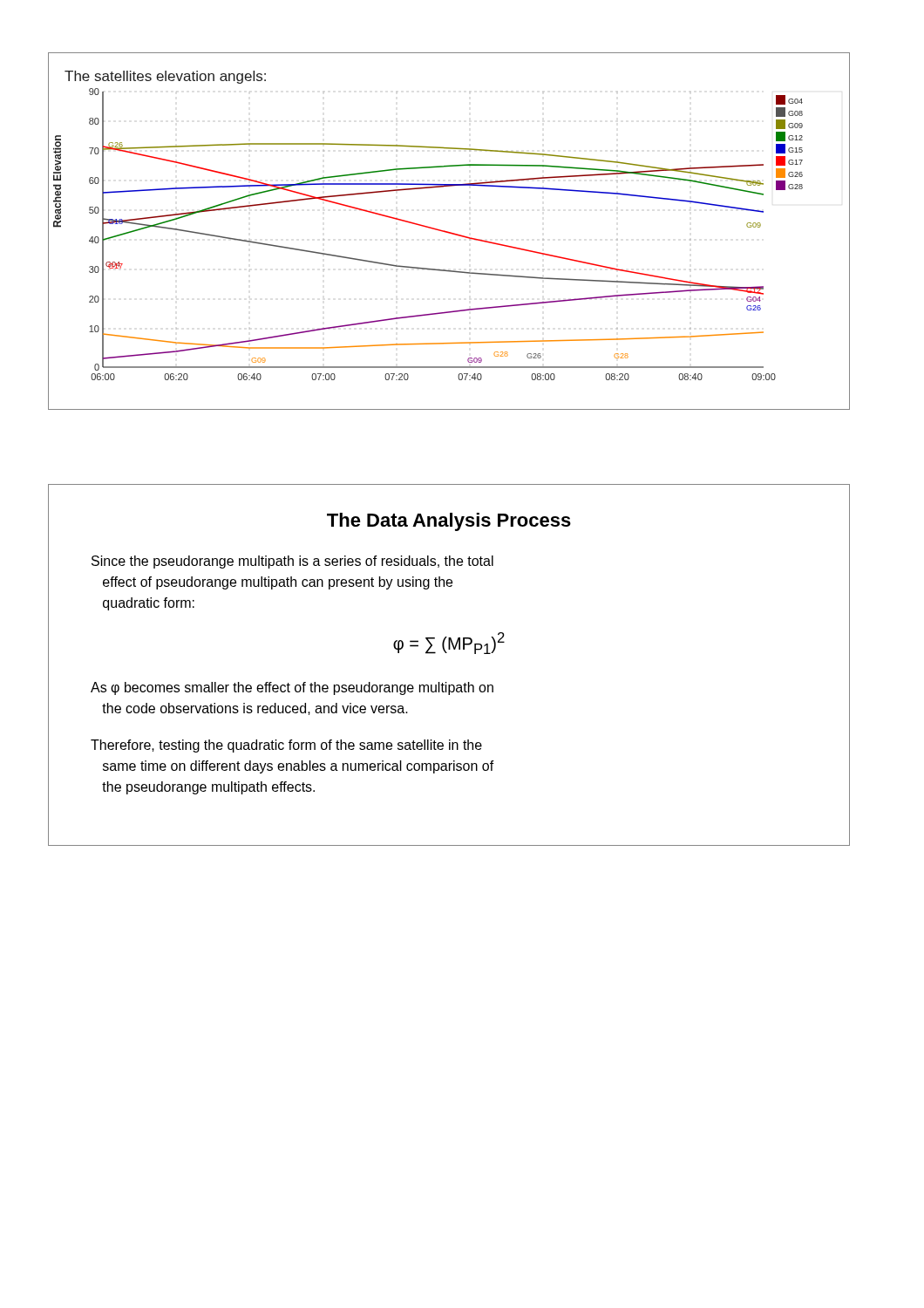Select the section header

pos(449,520)
